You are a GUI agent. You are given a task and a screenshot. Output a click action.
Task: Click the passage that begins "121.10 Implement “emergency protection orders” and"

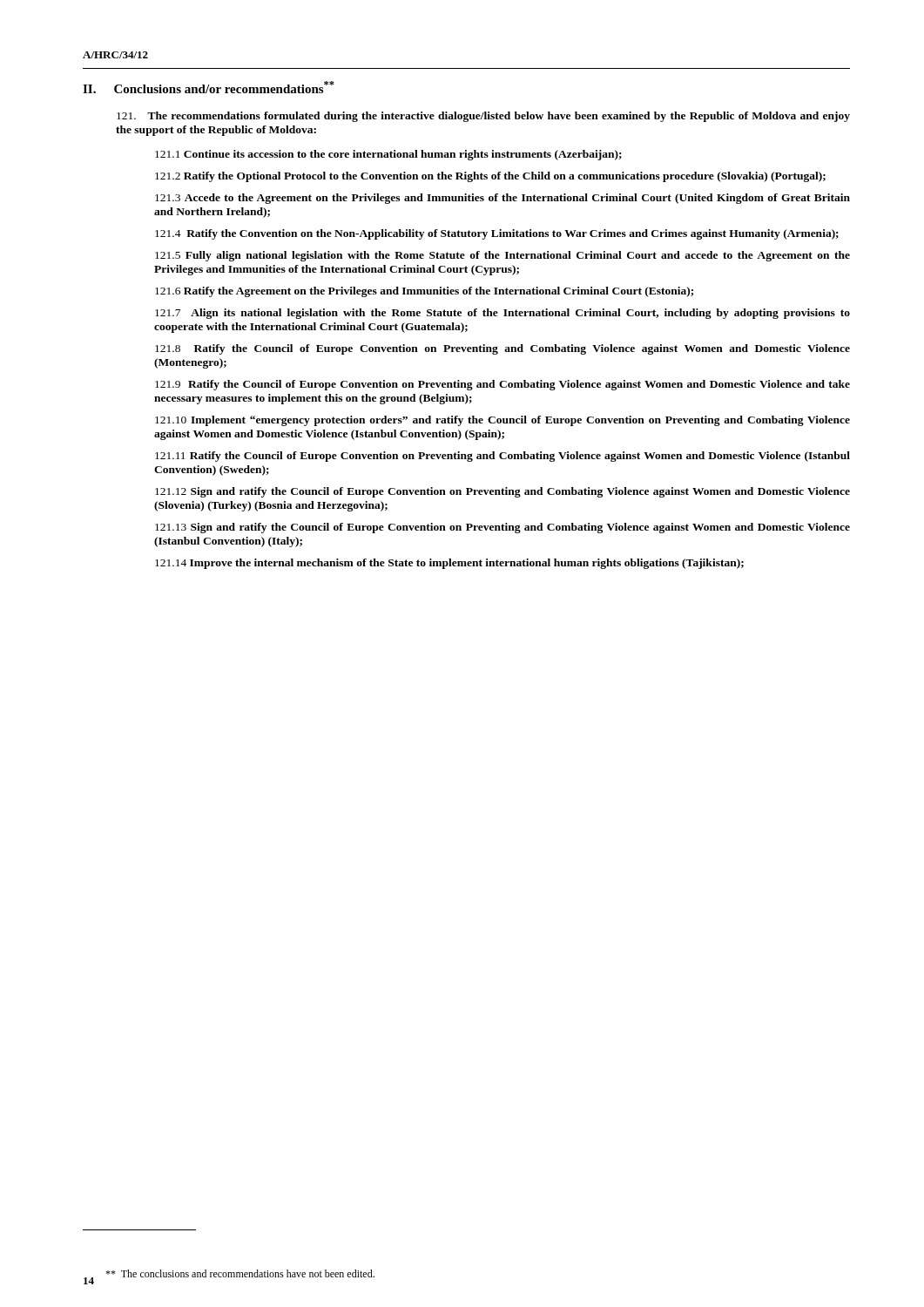[502, 427]
